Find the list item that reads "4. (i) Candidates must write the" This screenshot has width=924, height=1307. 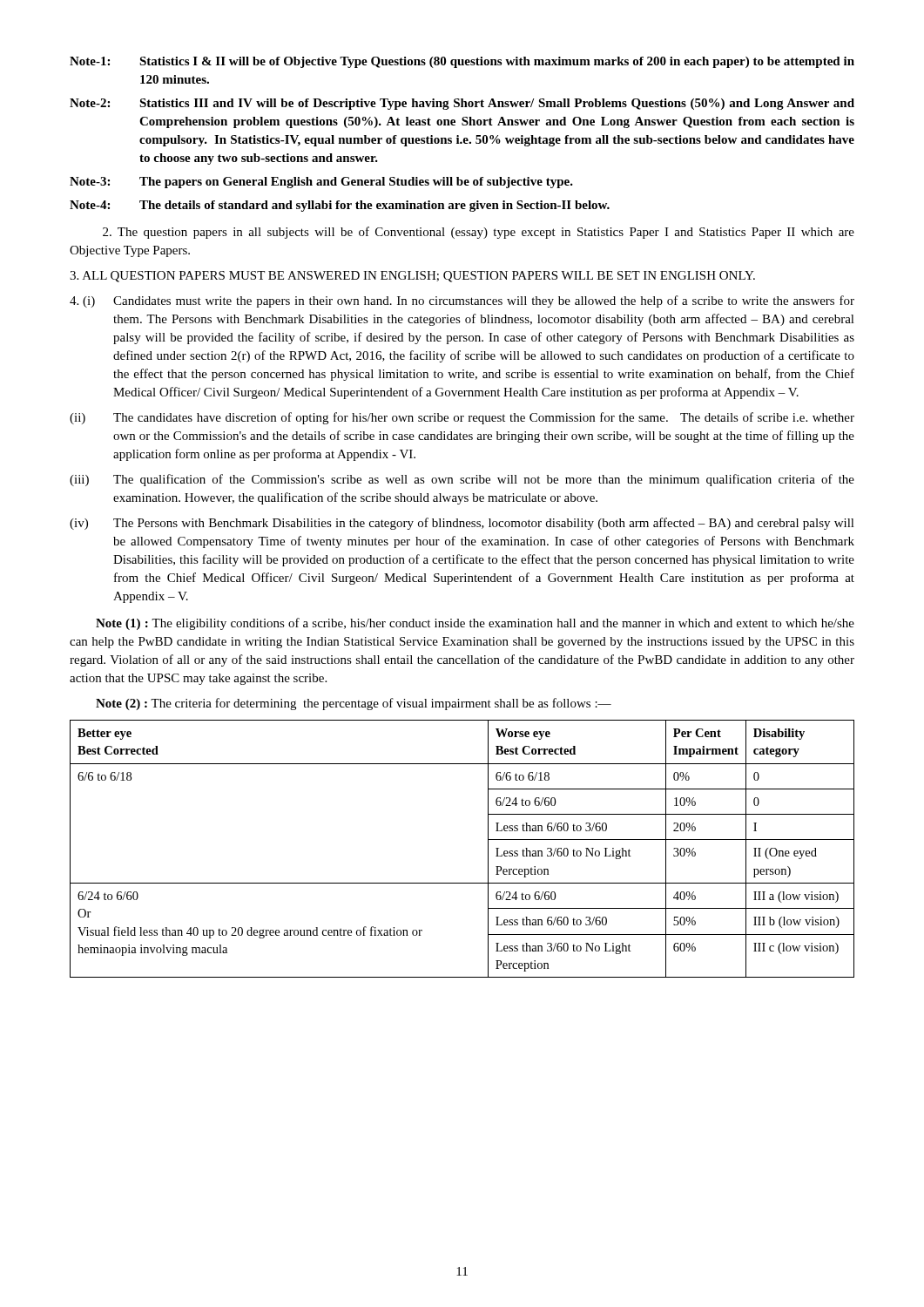[462, 347]
